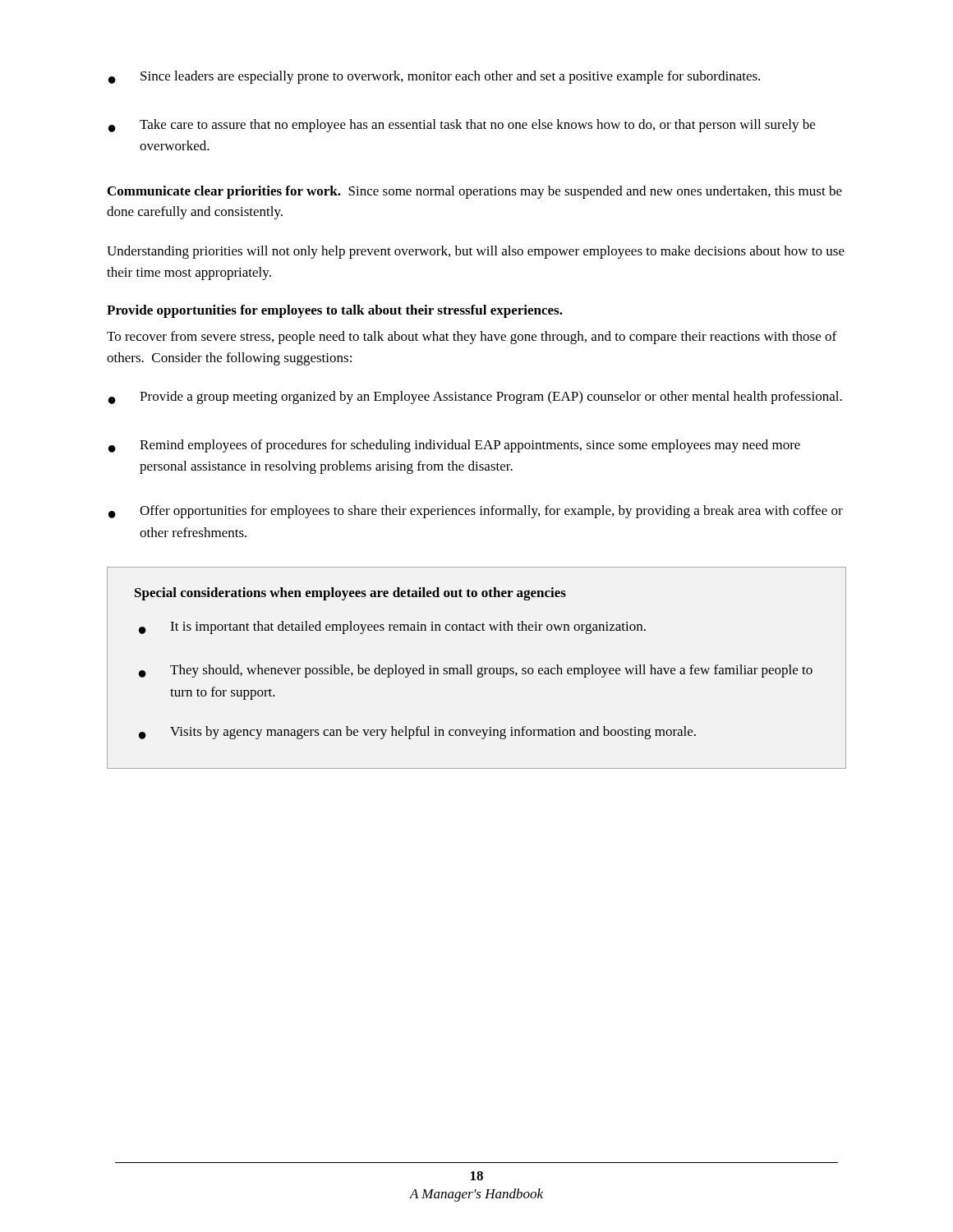This screenshot has height=1232, width=953.
Task: Find the text block that says "To recover from"
Action: (472, 347)
